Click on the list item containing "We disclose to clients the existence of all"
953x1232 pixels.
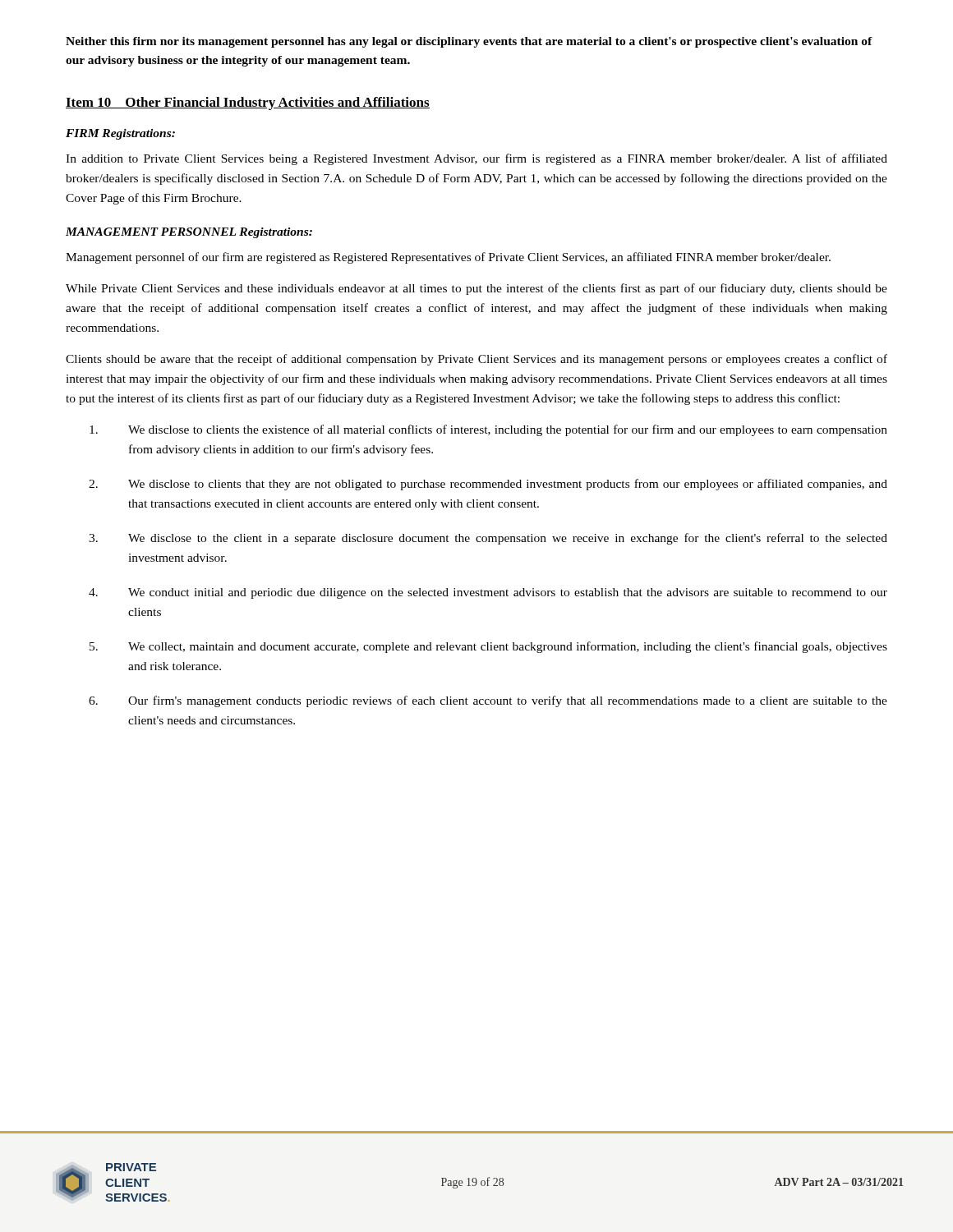click(x=476, y=439)
